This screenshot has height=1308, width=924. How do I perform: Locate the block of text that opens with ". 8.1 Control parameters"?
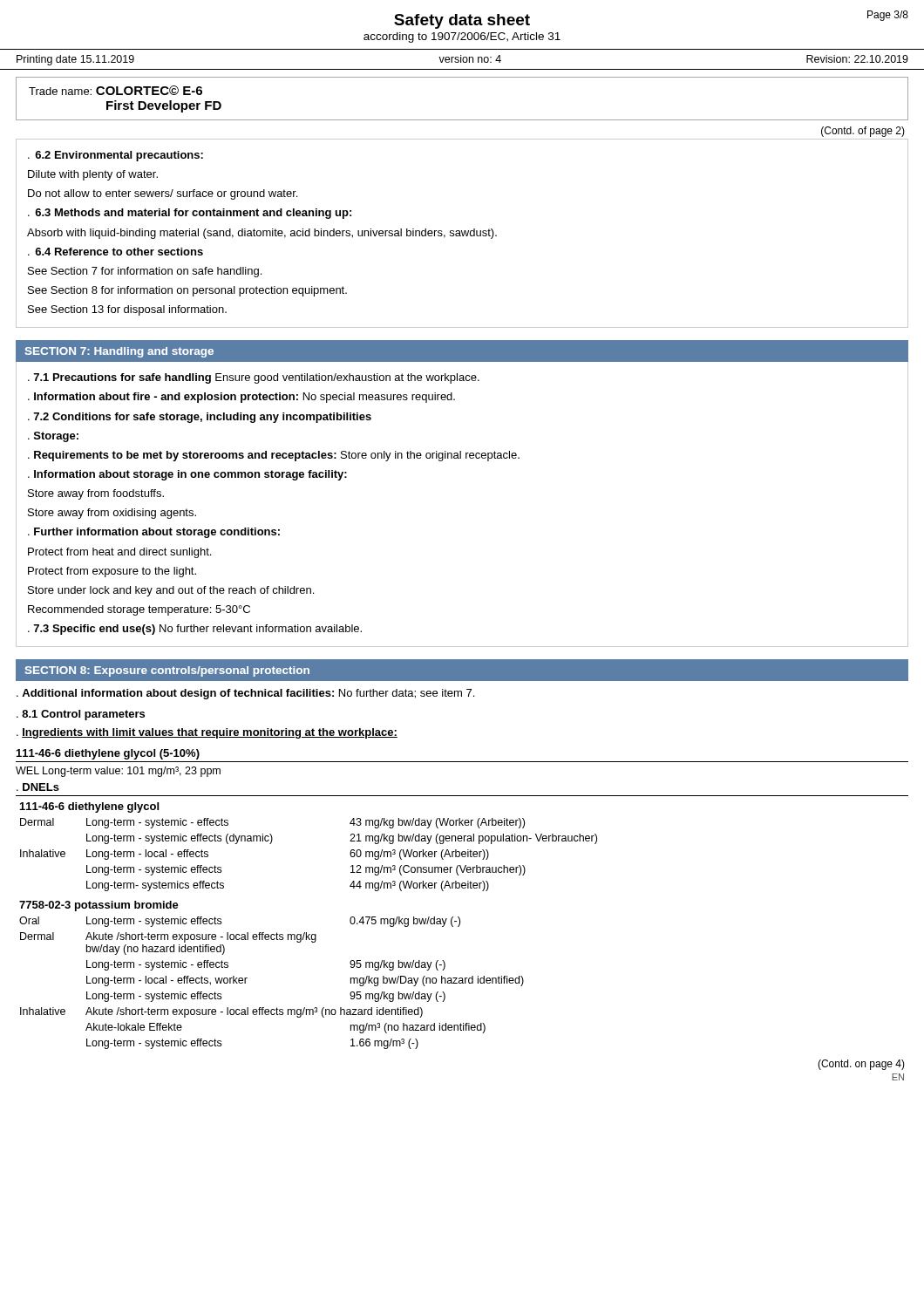click(x=81, y=715)
